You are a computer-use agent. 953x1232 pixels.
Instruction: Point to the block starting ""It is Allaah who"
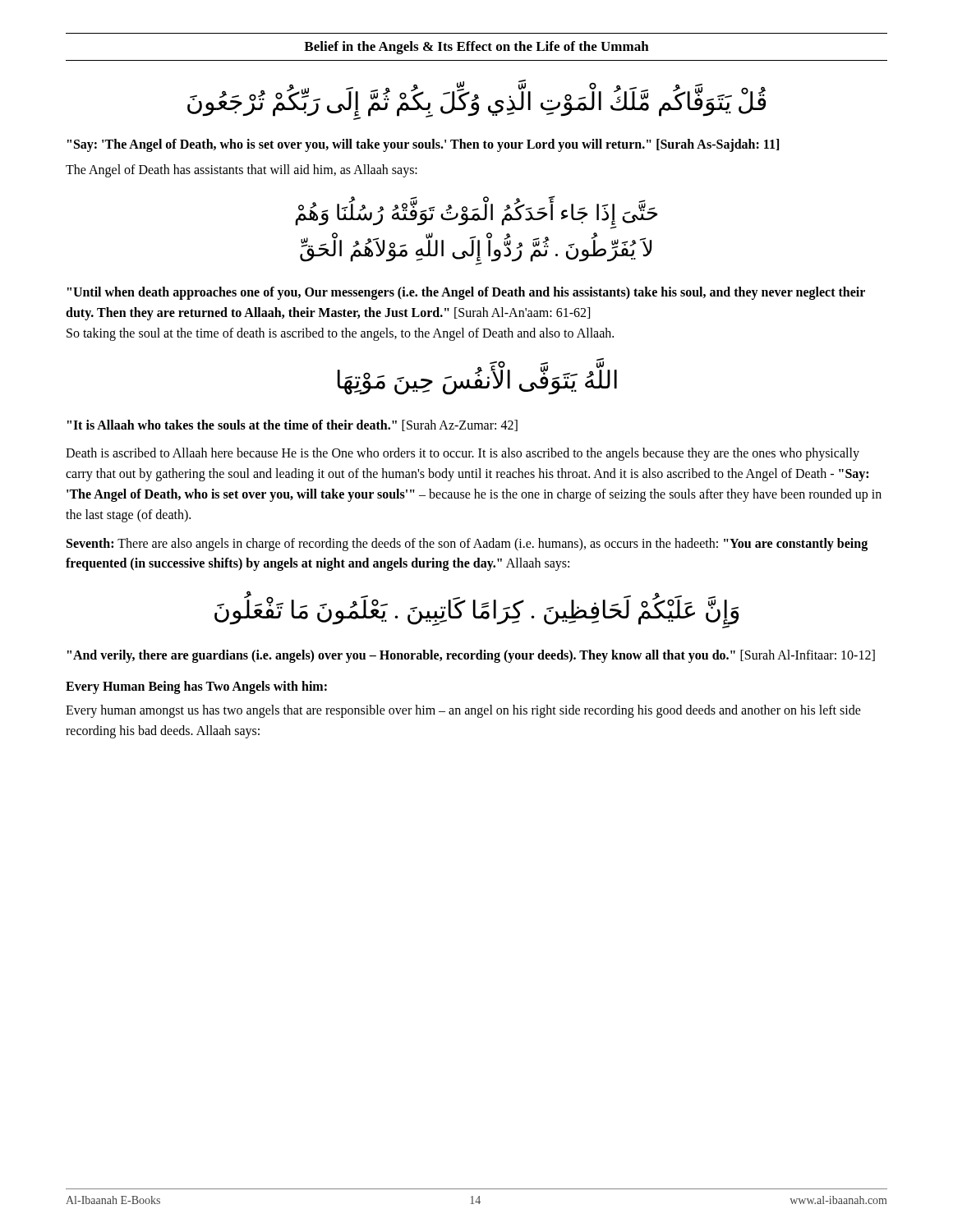tap(292, 425)
